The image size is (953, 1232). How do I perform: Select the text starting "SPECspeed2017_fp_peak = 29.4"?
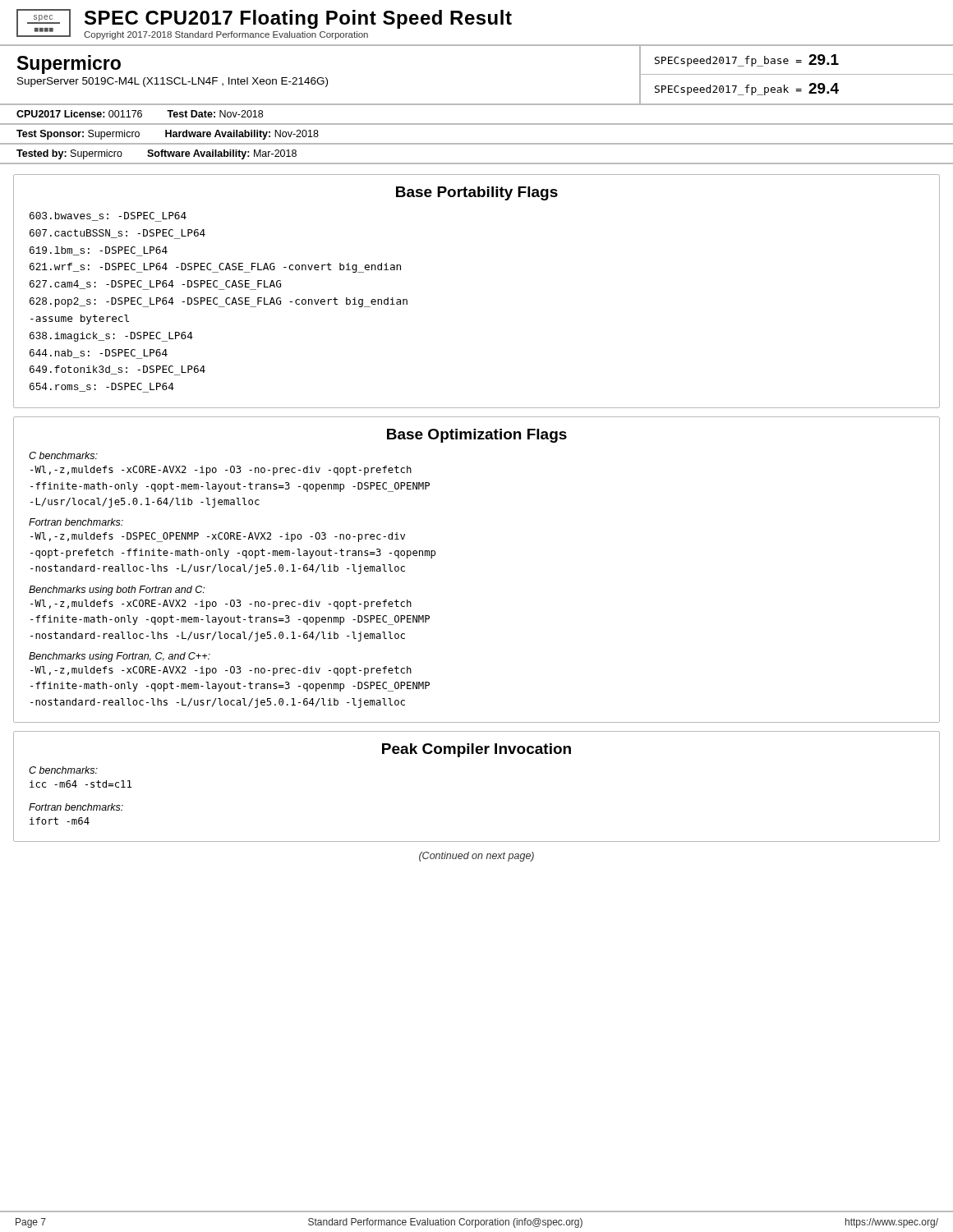[x=746, y=89]
